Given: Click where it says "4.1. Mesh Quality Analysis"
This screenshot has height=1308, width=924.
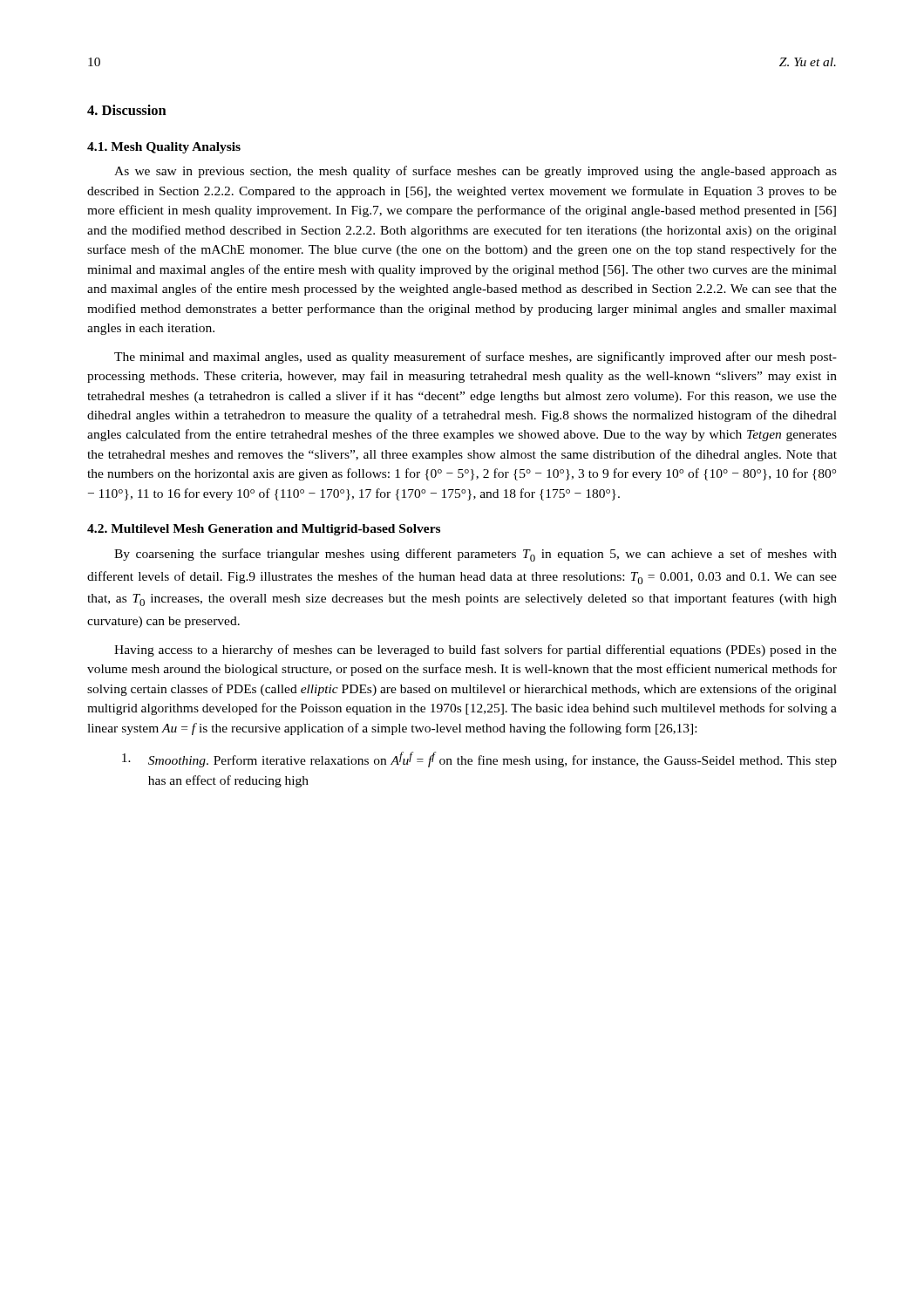Looking at the screenshot, I should 164,148.
